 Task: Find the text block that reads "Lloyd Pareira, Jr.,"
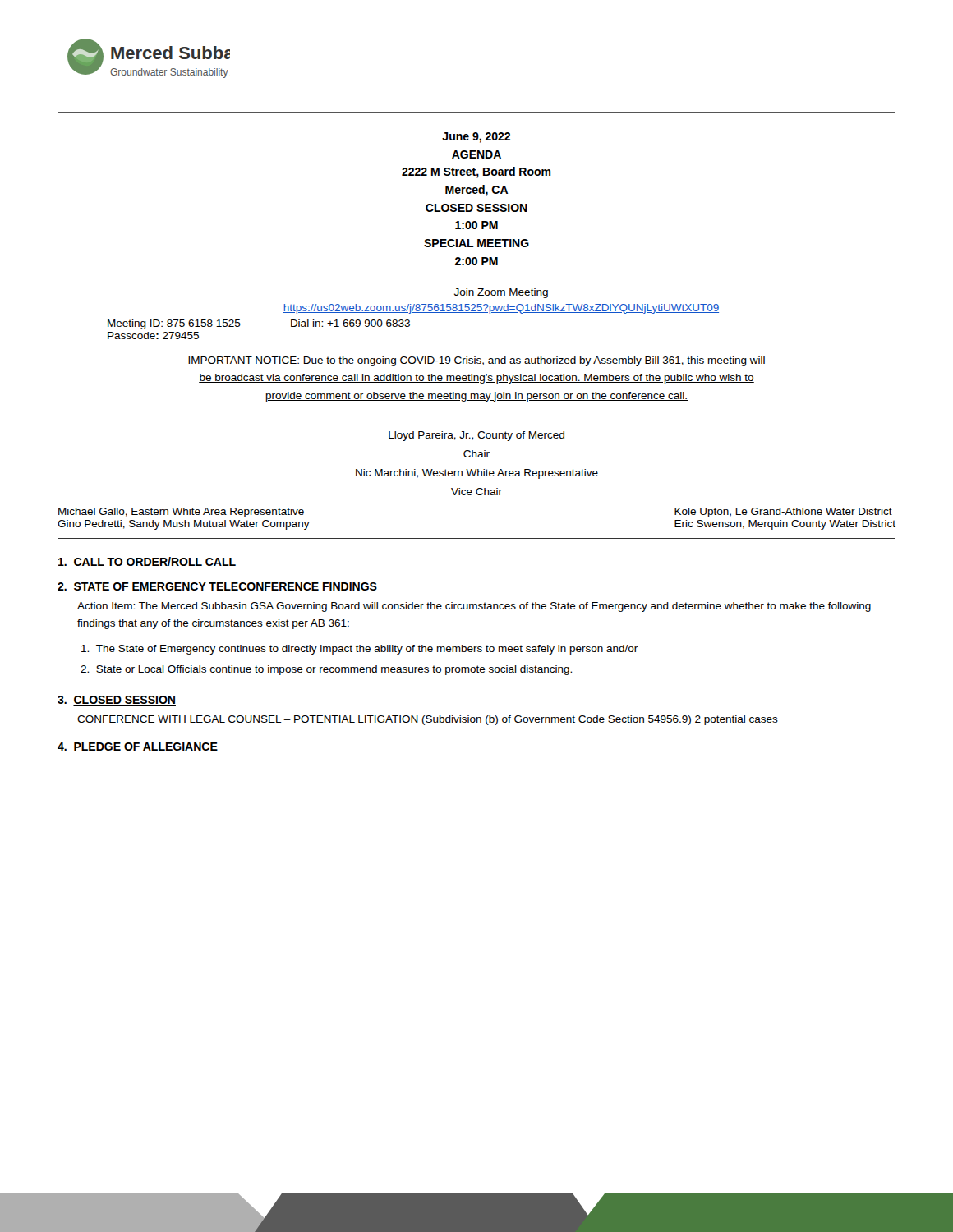click(x=476, y=478)
